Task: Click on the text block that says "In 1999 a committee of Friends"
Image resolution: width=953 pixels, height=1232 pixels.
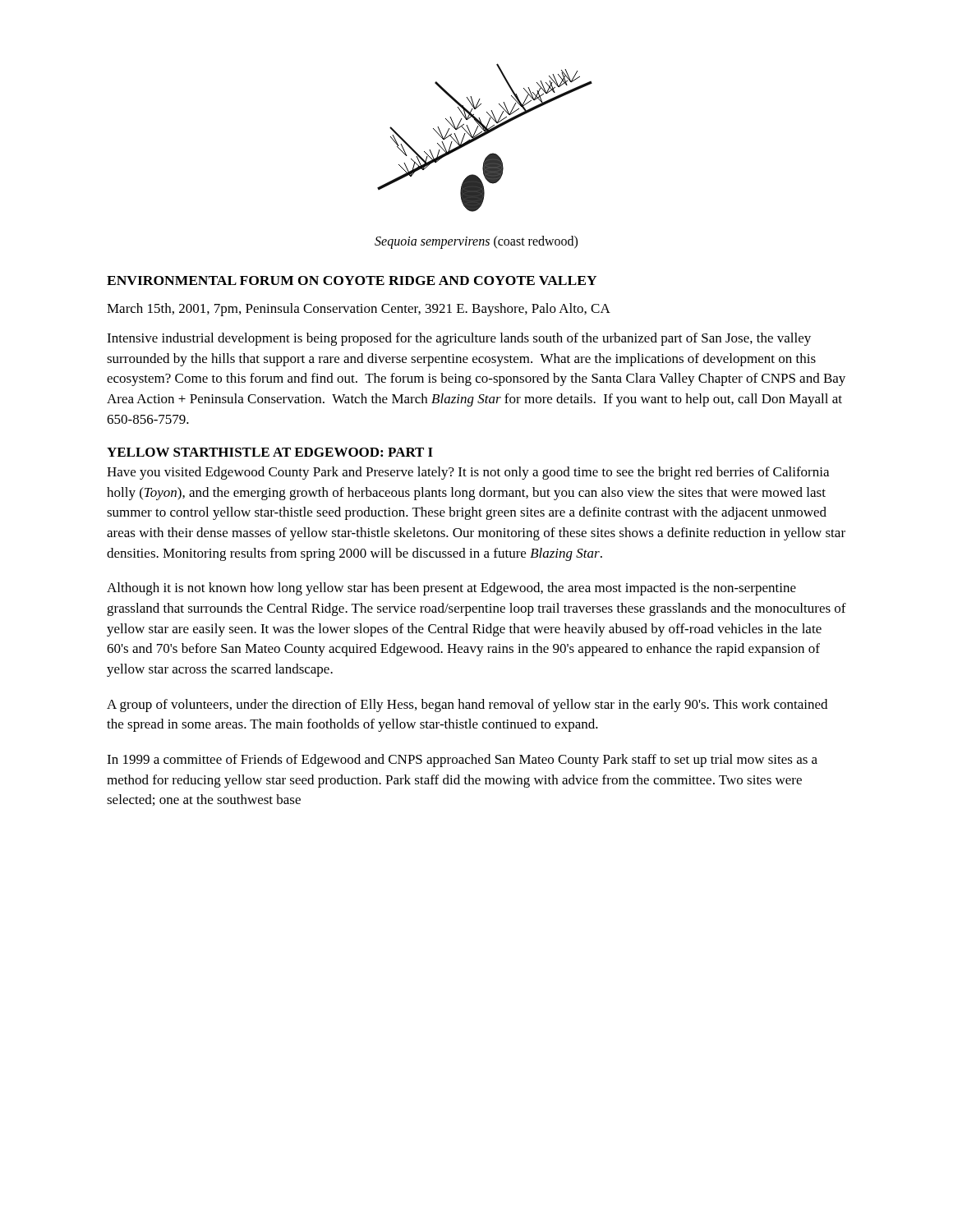Action: coord(462,779)
